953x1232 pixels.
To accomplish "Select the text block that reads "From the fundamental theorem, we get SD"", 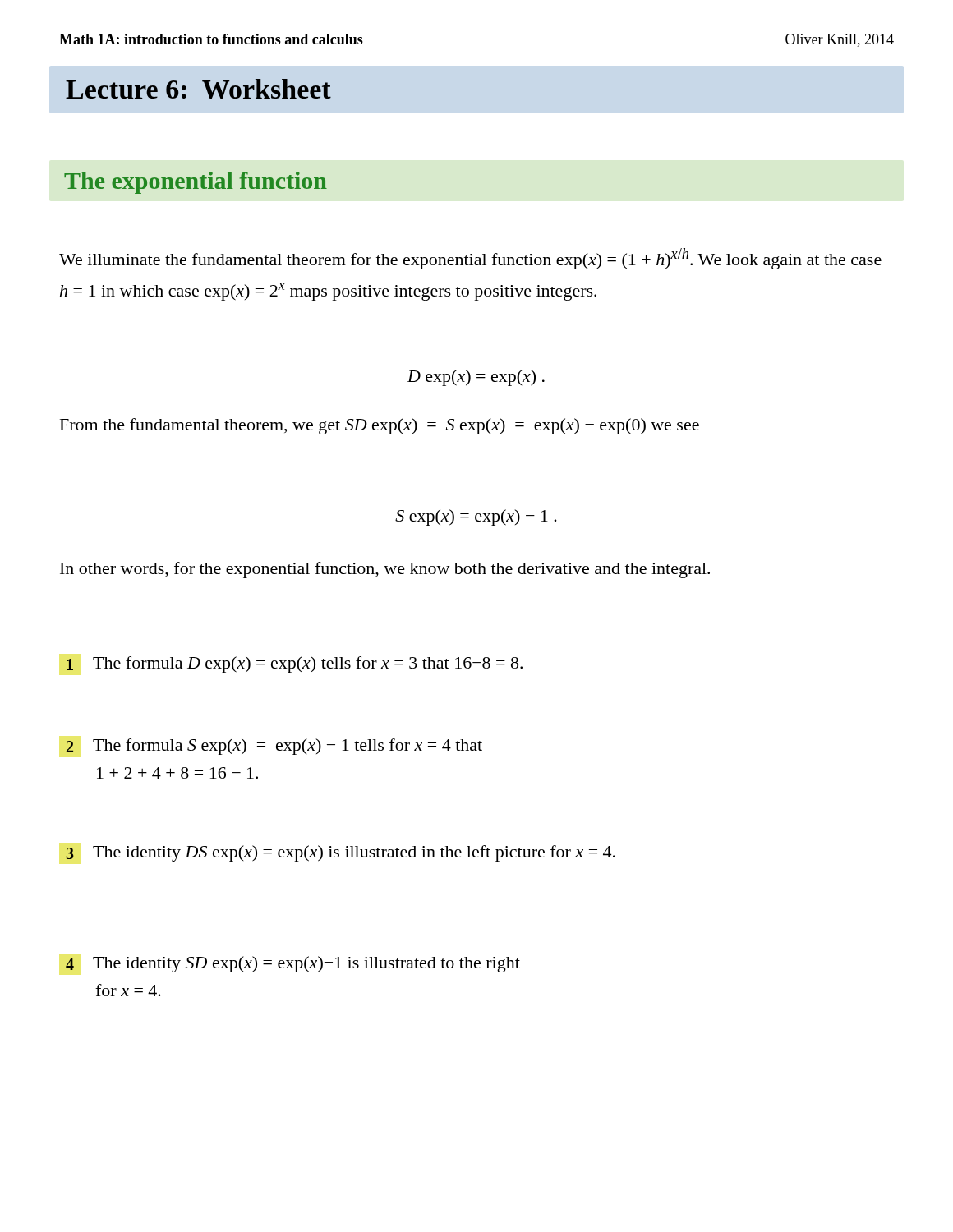I will click(379, 424).
